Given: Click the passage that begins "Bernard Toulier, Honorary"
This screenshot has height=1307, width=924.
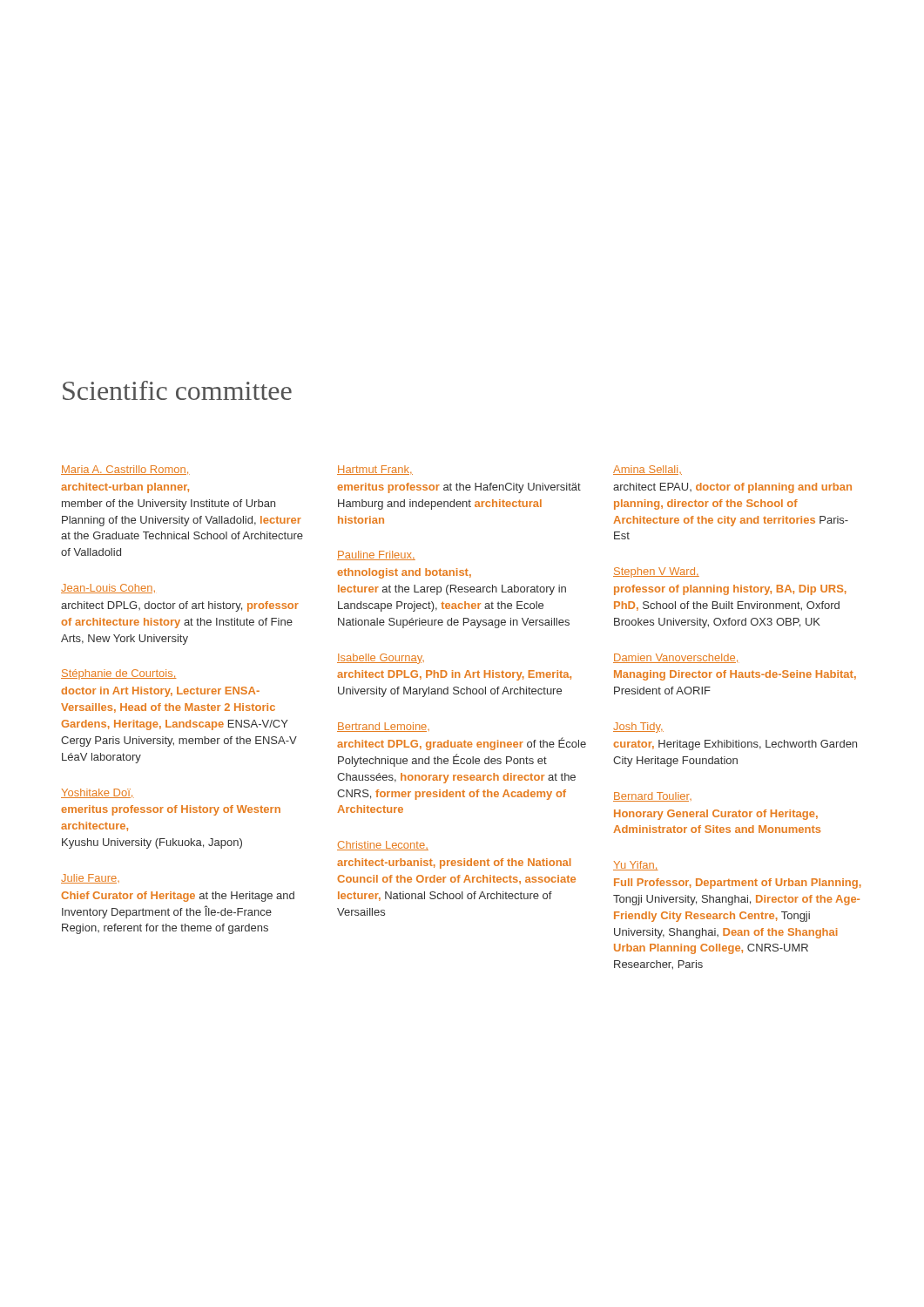Looking at the screenshot, I should click(738, 812).
